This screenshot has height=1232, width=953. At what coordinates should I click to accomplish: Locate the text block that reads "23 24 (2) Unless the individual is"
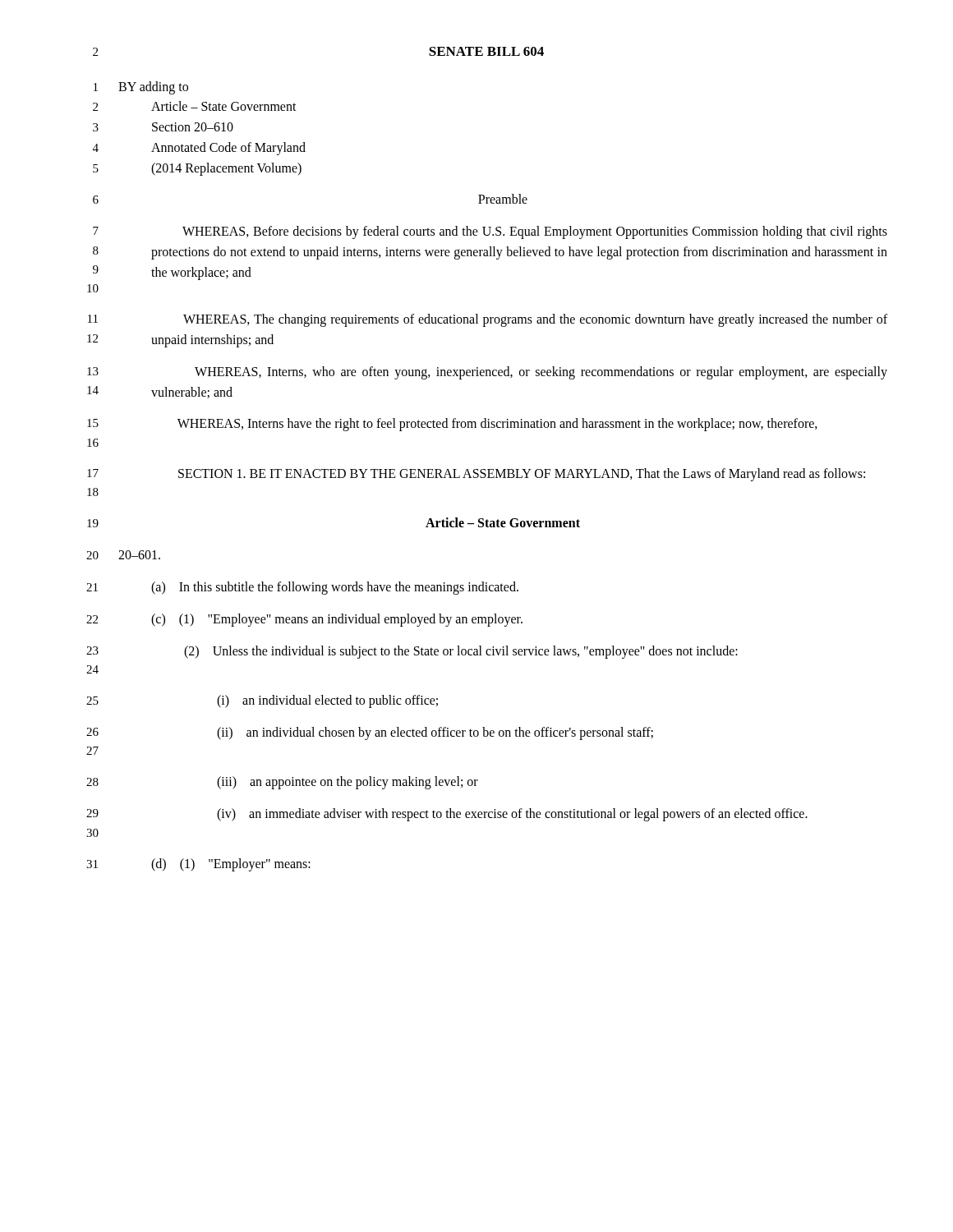tap(476, 660)
